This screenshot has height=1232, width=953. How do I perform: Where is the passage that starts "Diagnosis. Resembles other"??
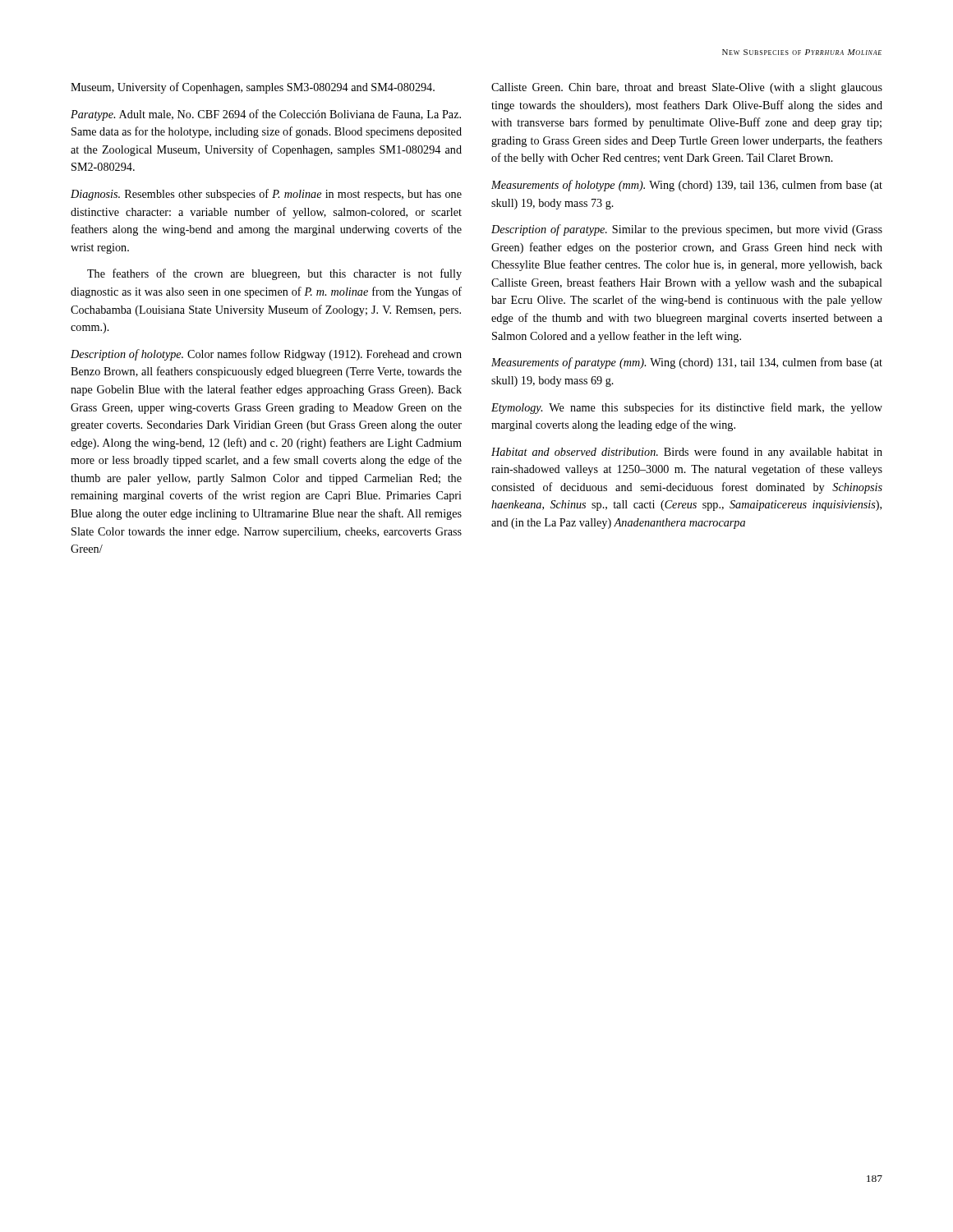pos(266,221)
